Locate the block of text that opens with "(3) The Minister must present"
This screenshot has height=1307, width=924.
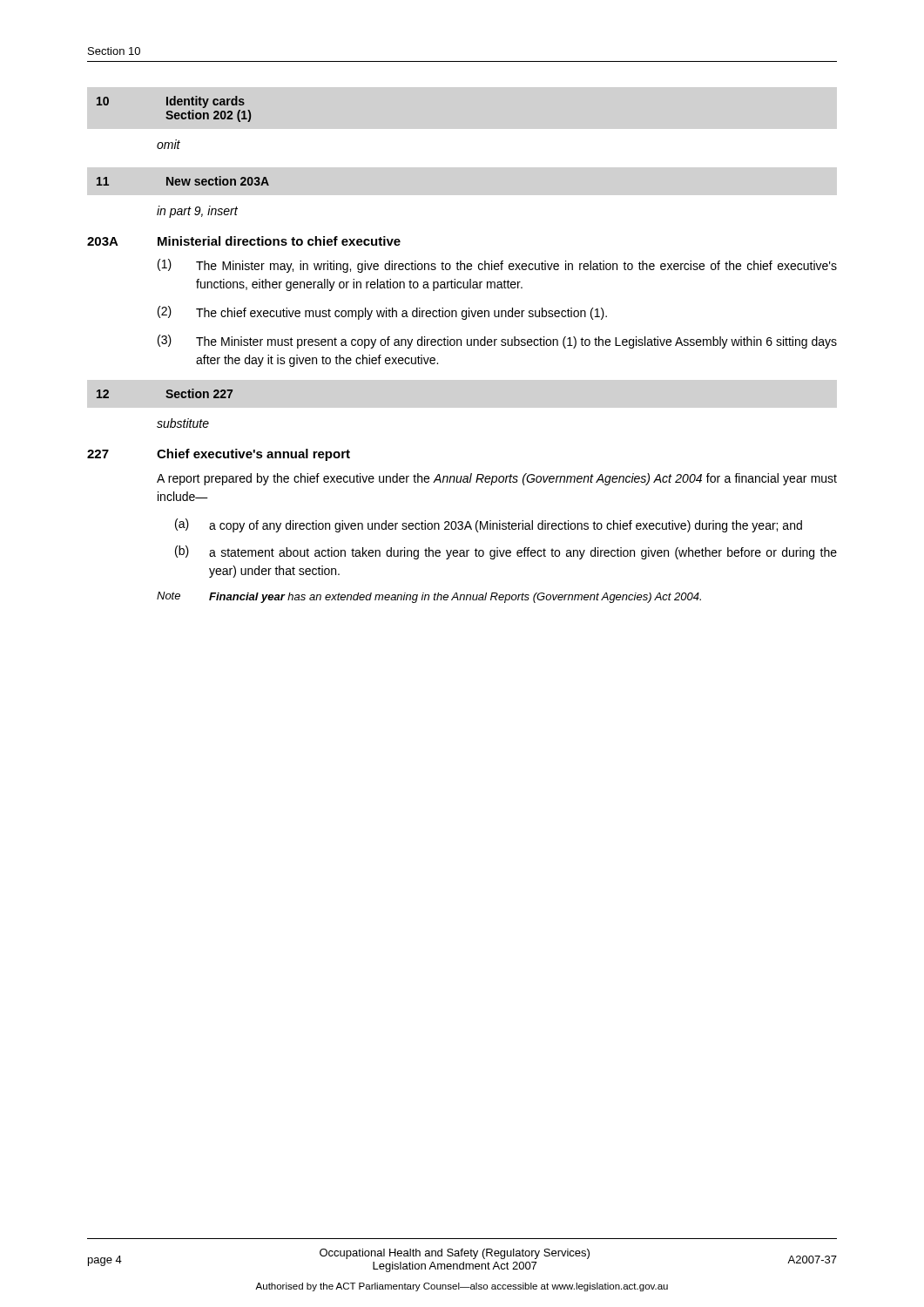click(497, 351)
